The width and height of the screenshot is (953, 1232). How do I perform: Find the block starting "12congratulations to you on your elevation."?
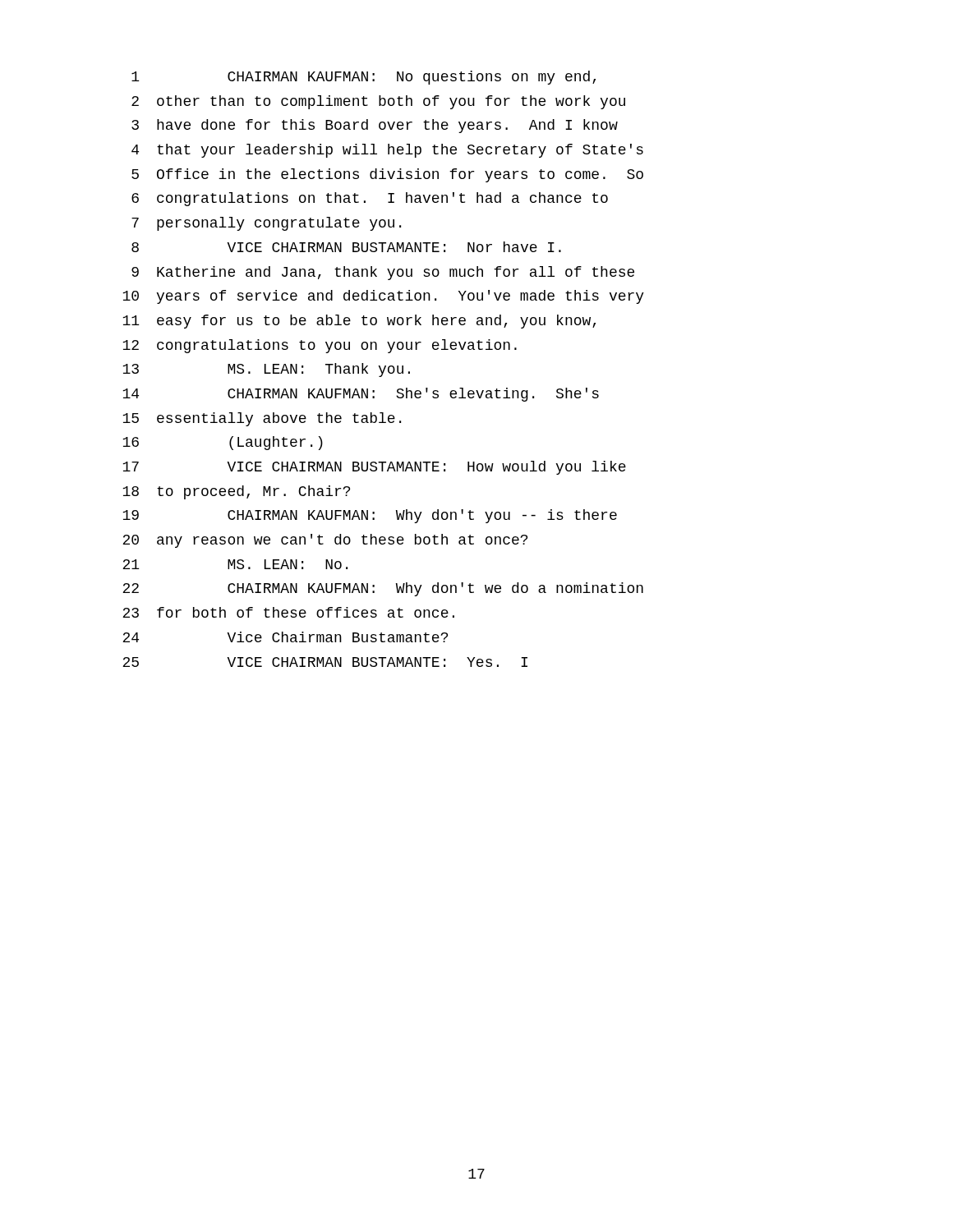(x=460, y=346)
